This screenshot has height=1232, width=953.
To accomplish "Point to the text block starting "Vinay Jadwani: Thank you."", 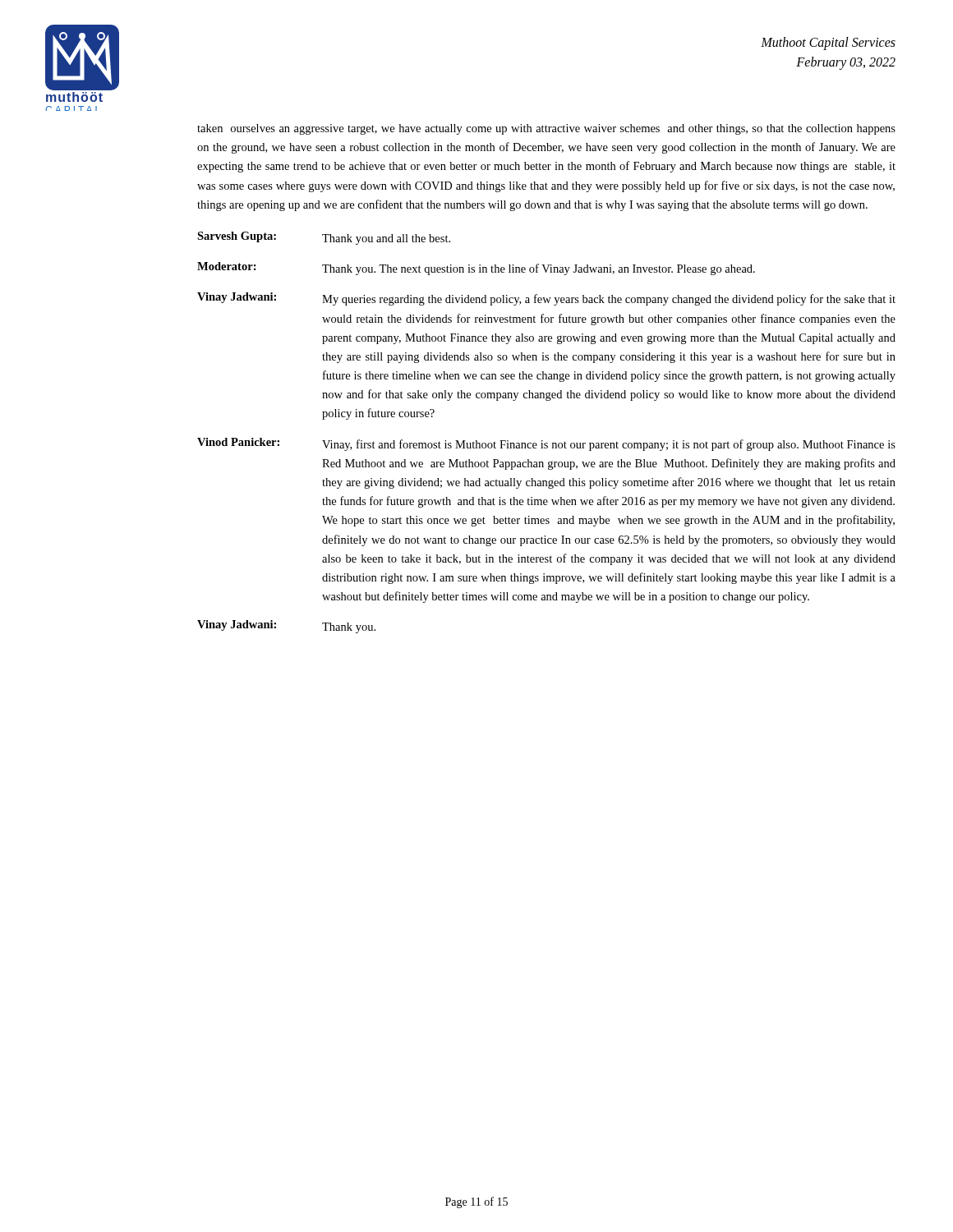I will [x=233, y=626].
